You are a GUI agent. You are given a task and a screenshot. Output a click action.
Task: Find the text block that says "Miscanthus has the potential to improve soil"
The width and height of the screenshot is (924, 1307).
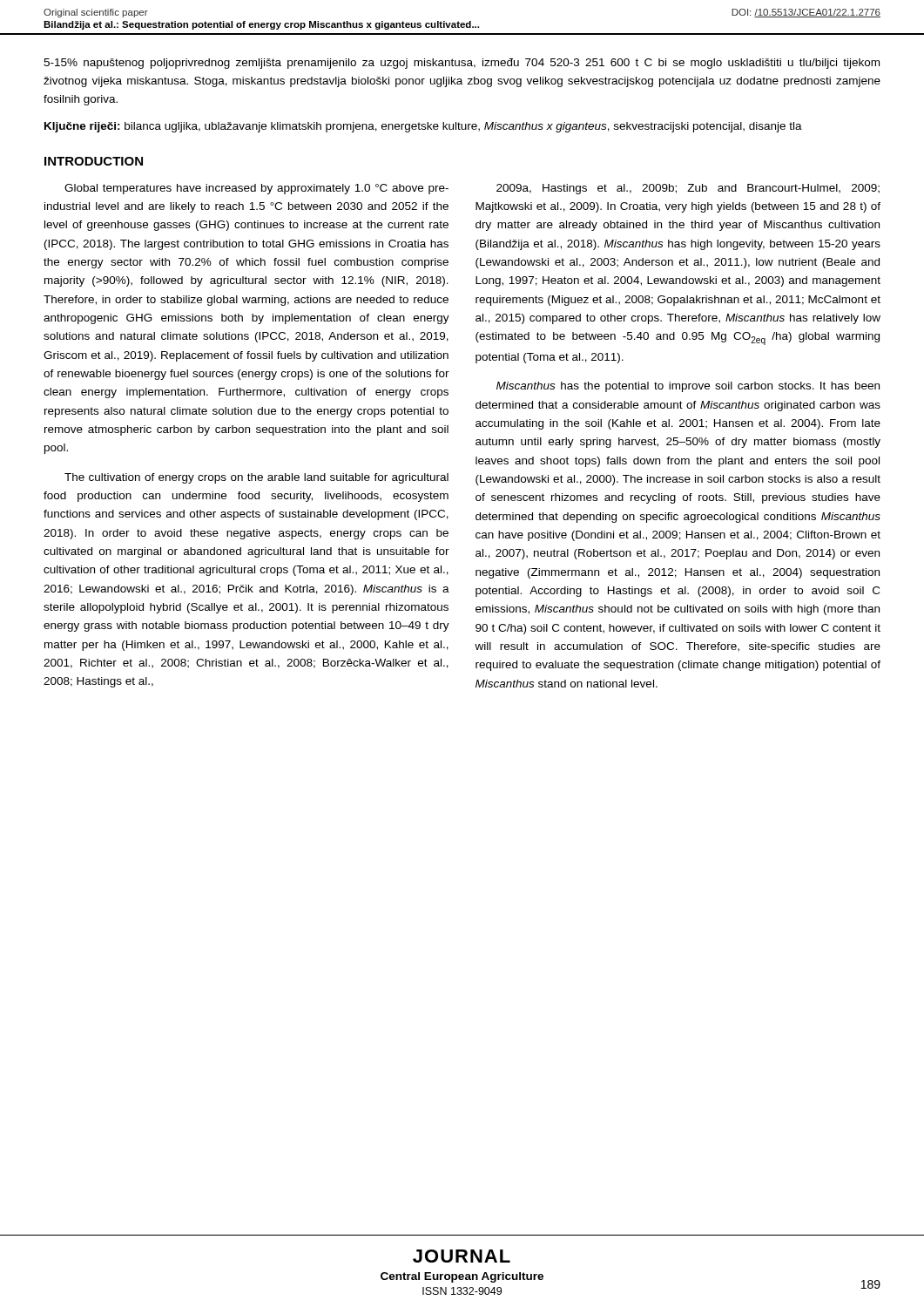678,534
